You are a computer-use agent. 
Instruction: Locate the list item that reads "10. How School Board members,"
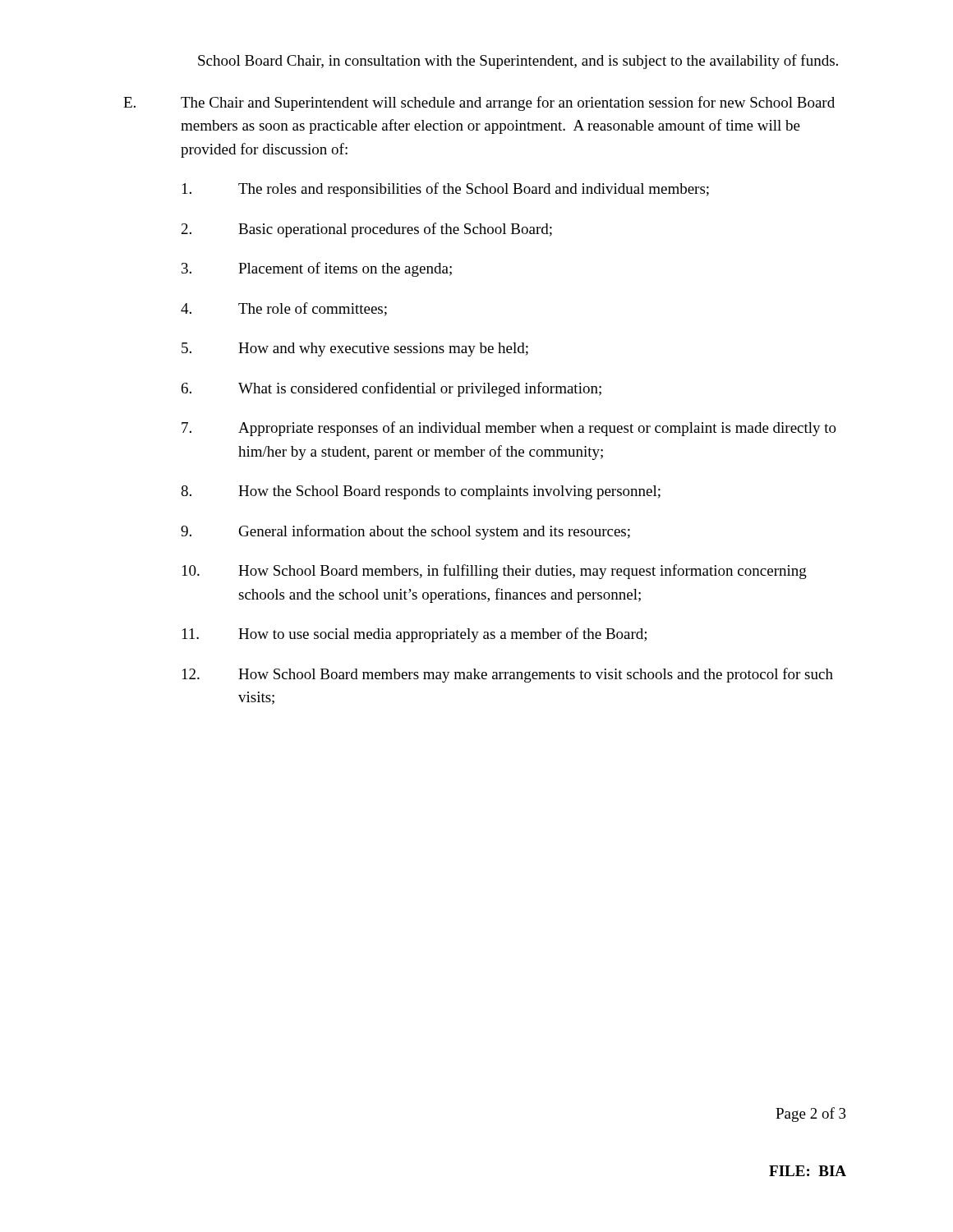[x=513, y=583]
